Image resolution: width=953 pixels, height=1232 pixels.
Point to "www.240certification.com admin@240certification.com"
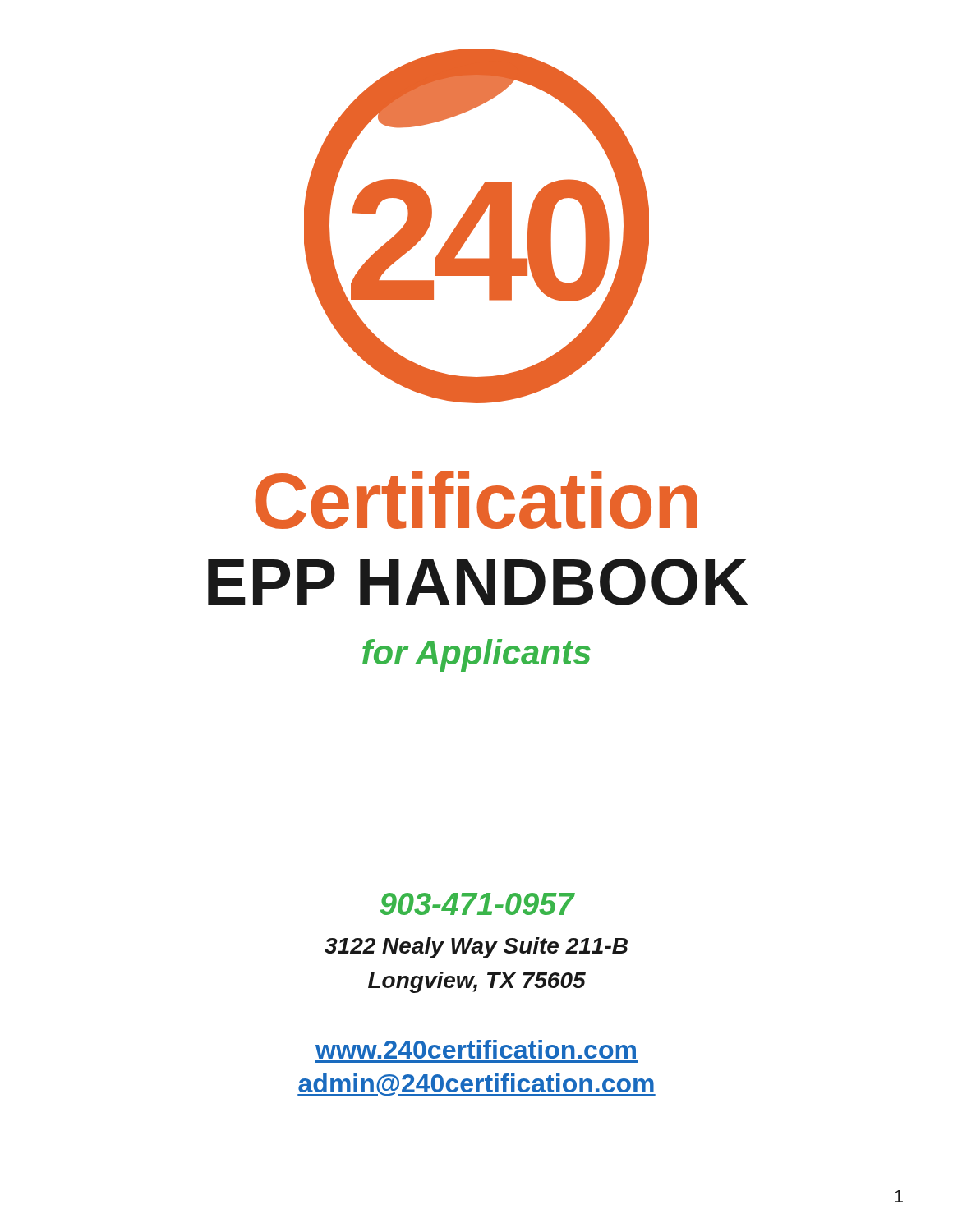click(x=476, y=1067)
